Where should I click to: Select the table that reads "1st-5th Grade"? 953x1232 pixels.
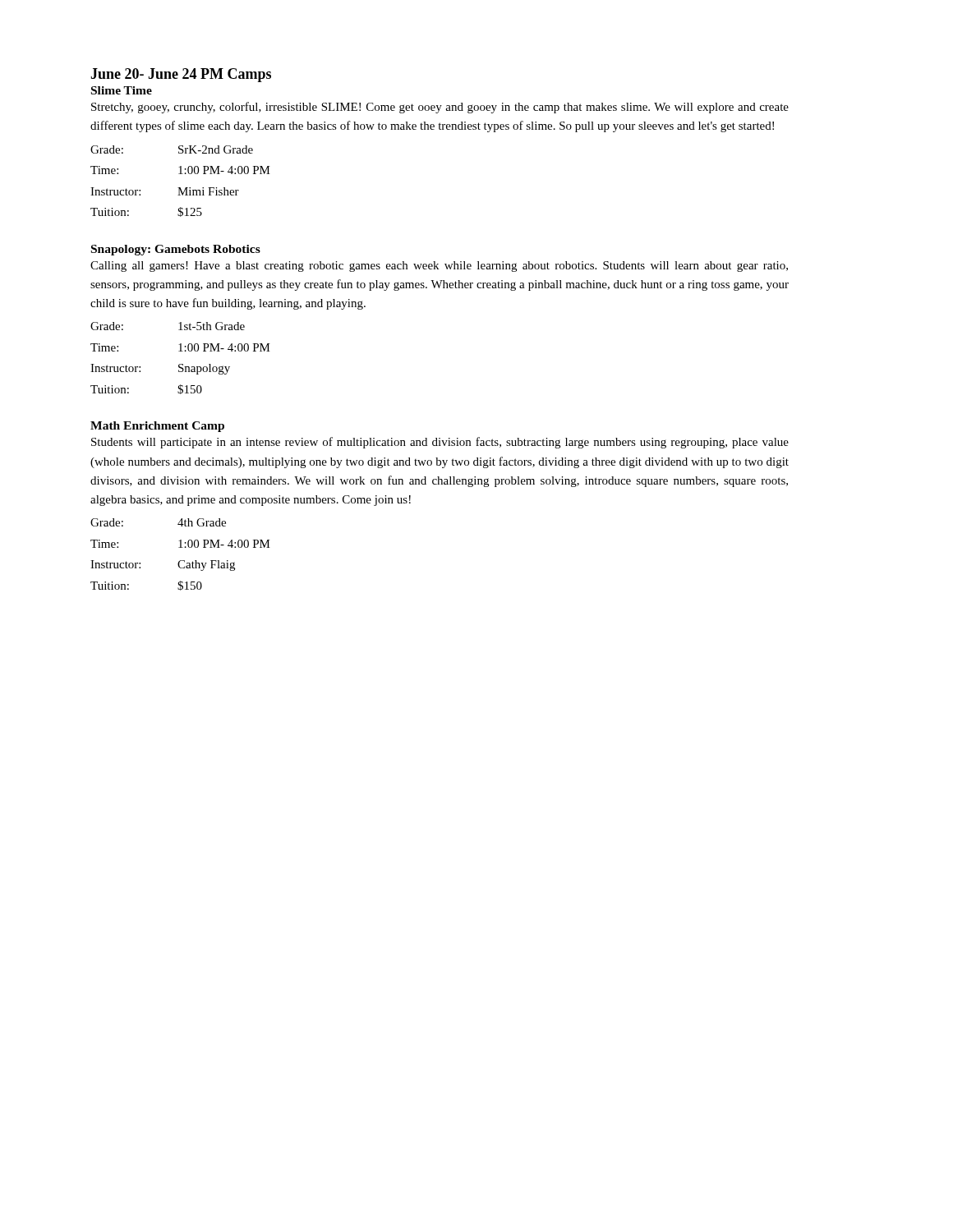[440, 358]
